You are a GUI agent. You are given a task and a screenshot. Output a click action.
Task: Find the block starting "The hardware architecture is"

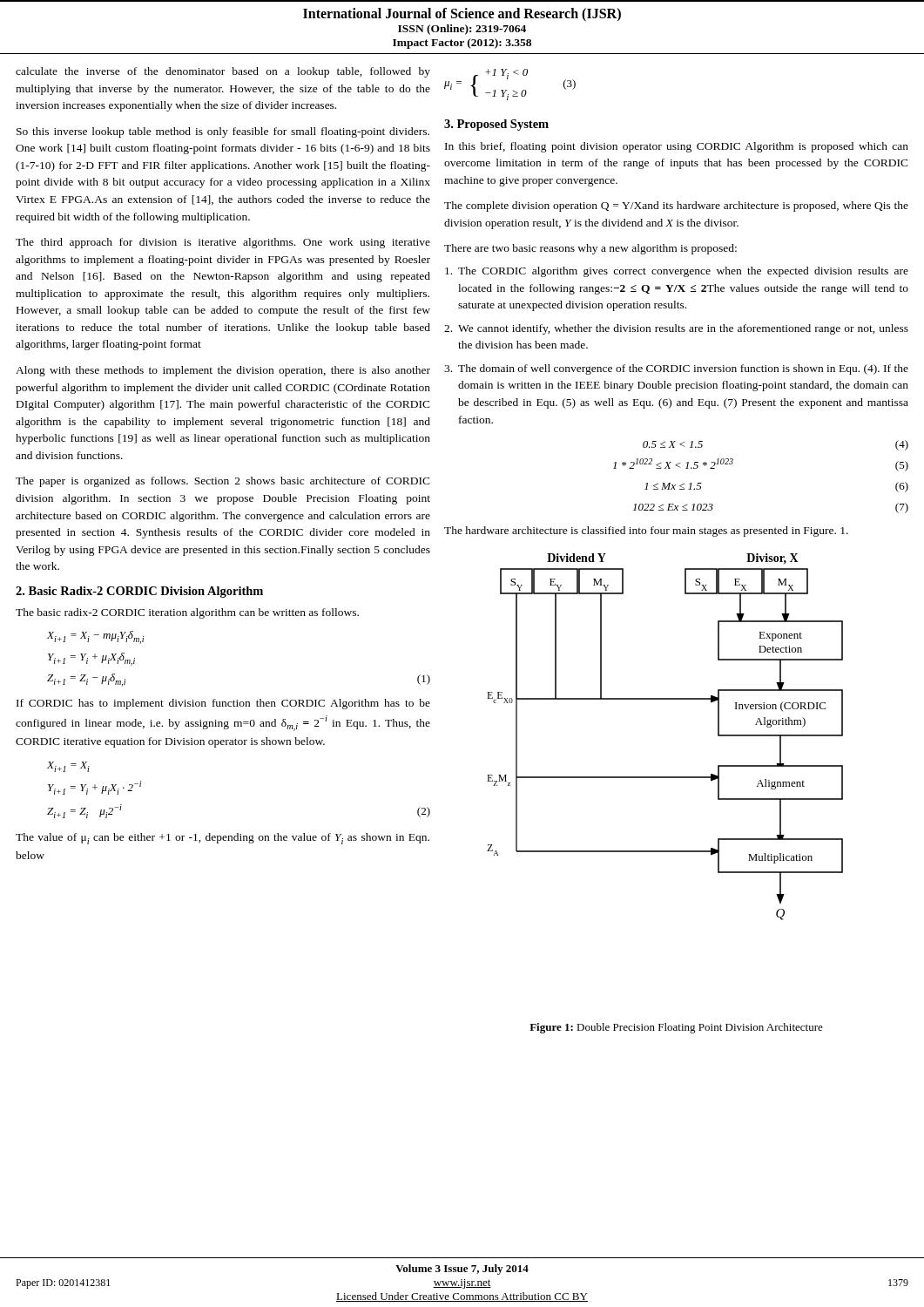point(646,530)
